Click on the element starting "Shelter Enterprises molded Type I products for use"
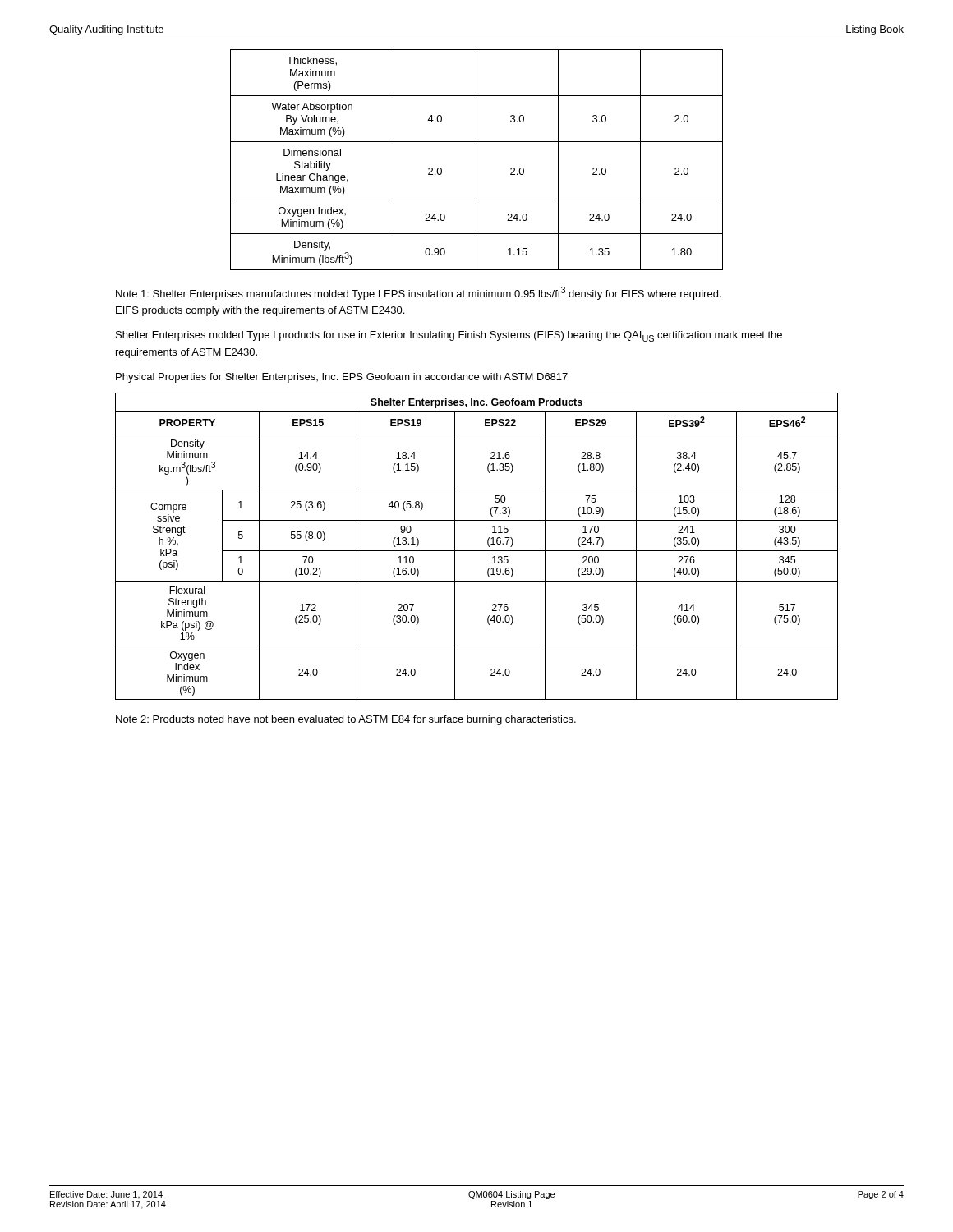953x1232 pixels. pos(449,343)
